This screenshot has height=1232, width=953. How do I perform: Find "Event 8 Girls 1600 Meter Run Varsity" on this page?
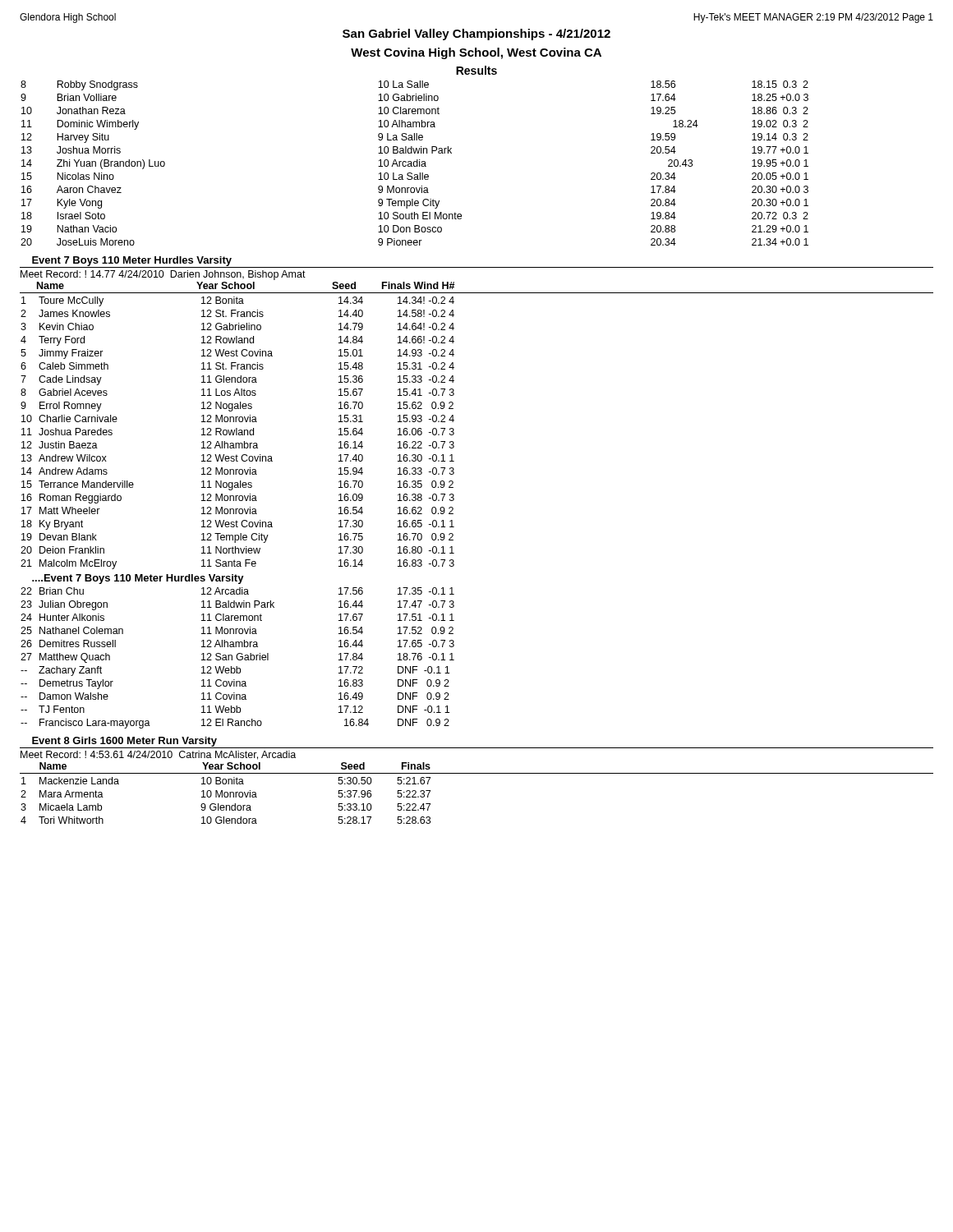coord(118,740)
